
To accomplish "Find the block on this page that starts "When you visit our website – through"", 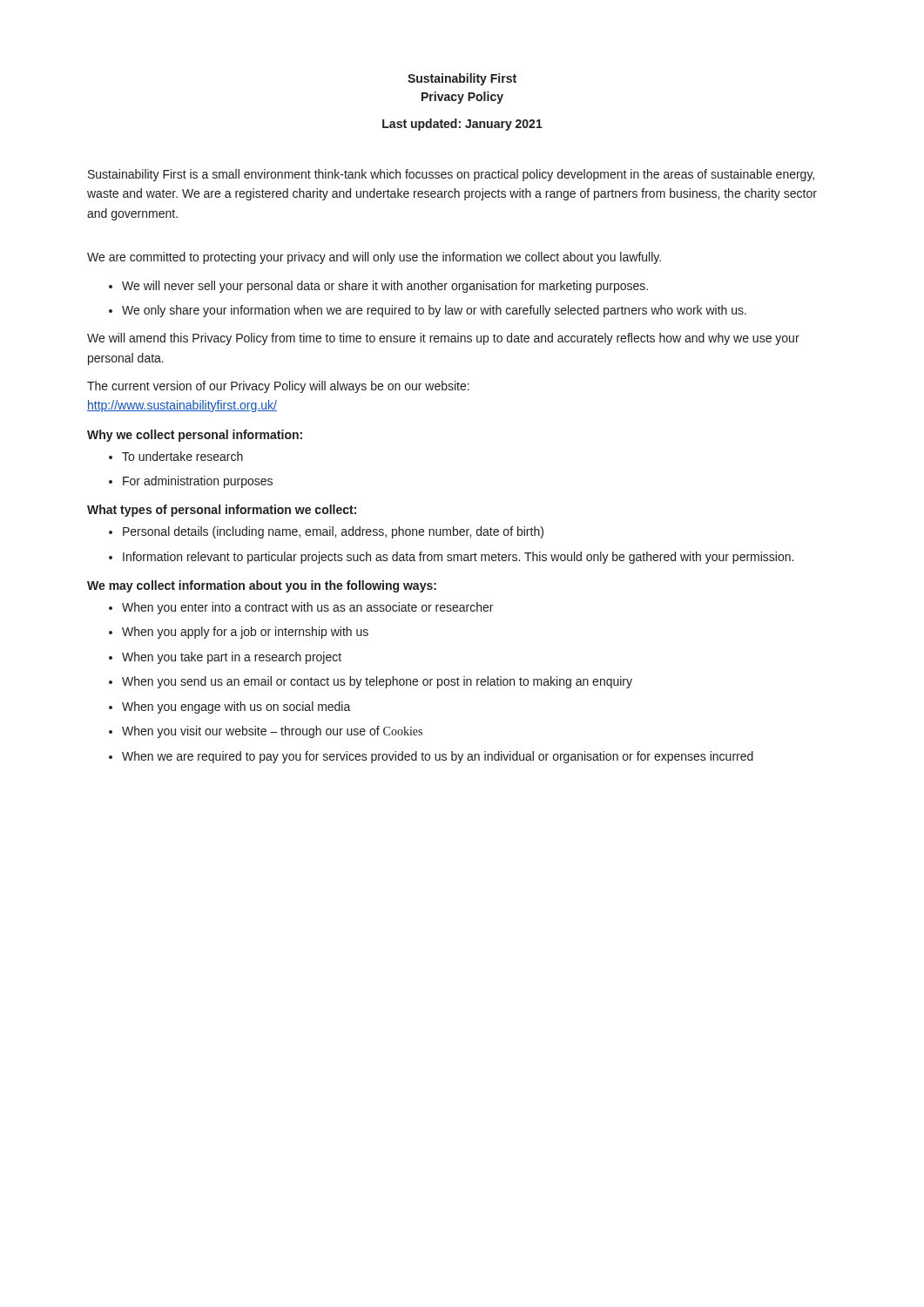I will [x=272, y=731].
